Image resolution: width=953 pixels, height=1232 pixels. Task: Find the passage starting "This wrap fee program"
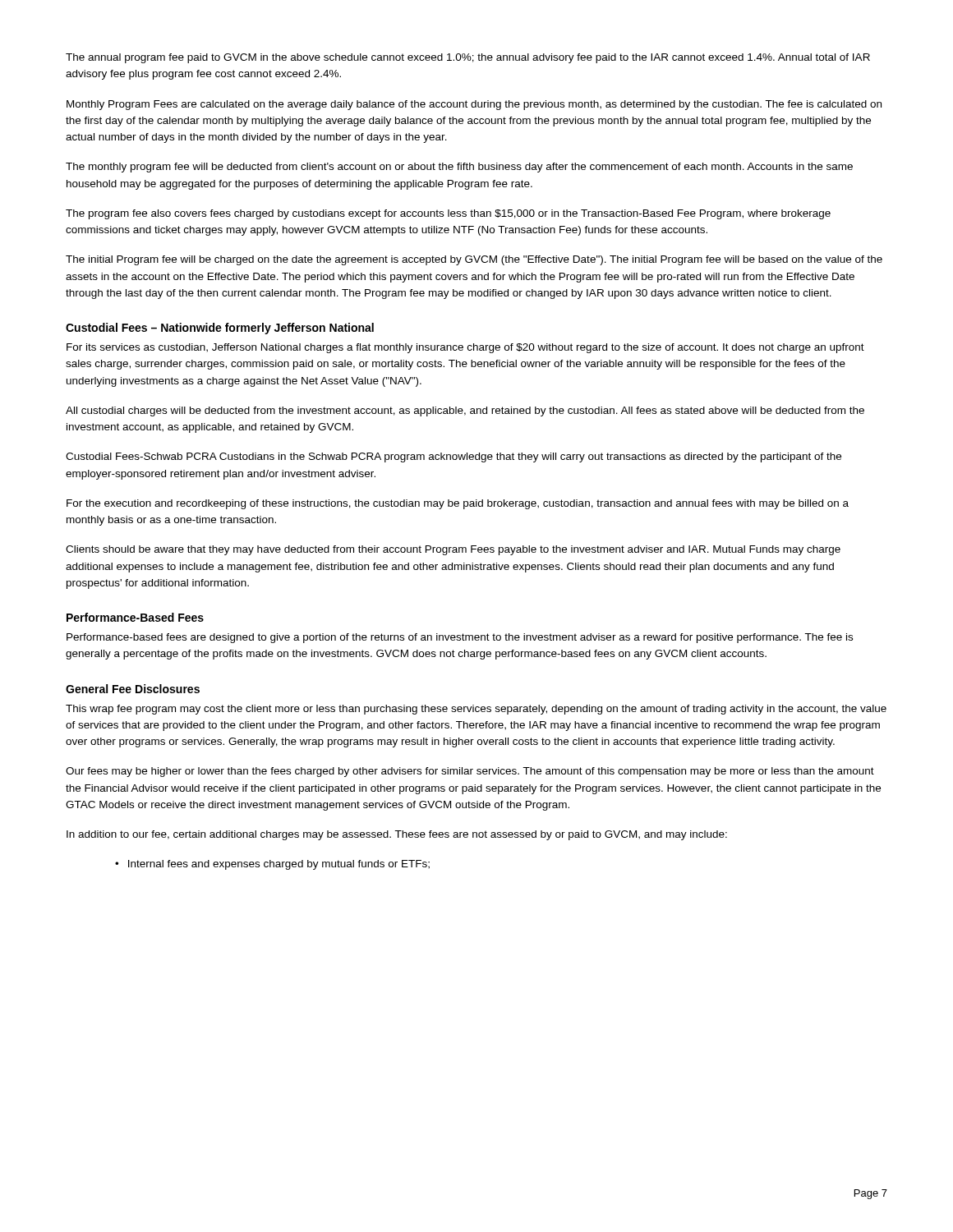[476, 725]
